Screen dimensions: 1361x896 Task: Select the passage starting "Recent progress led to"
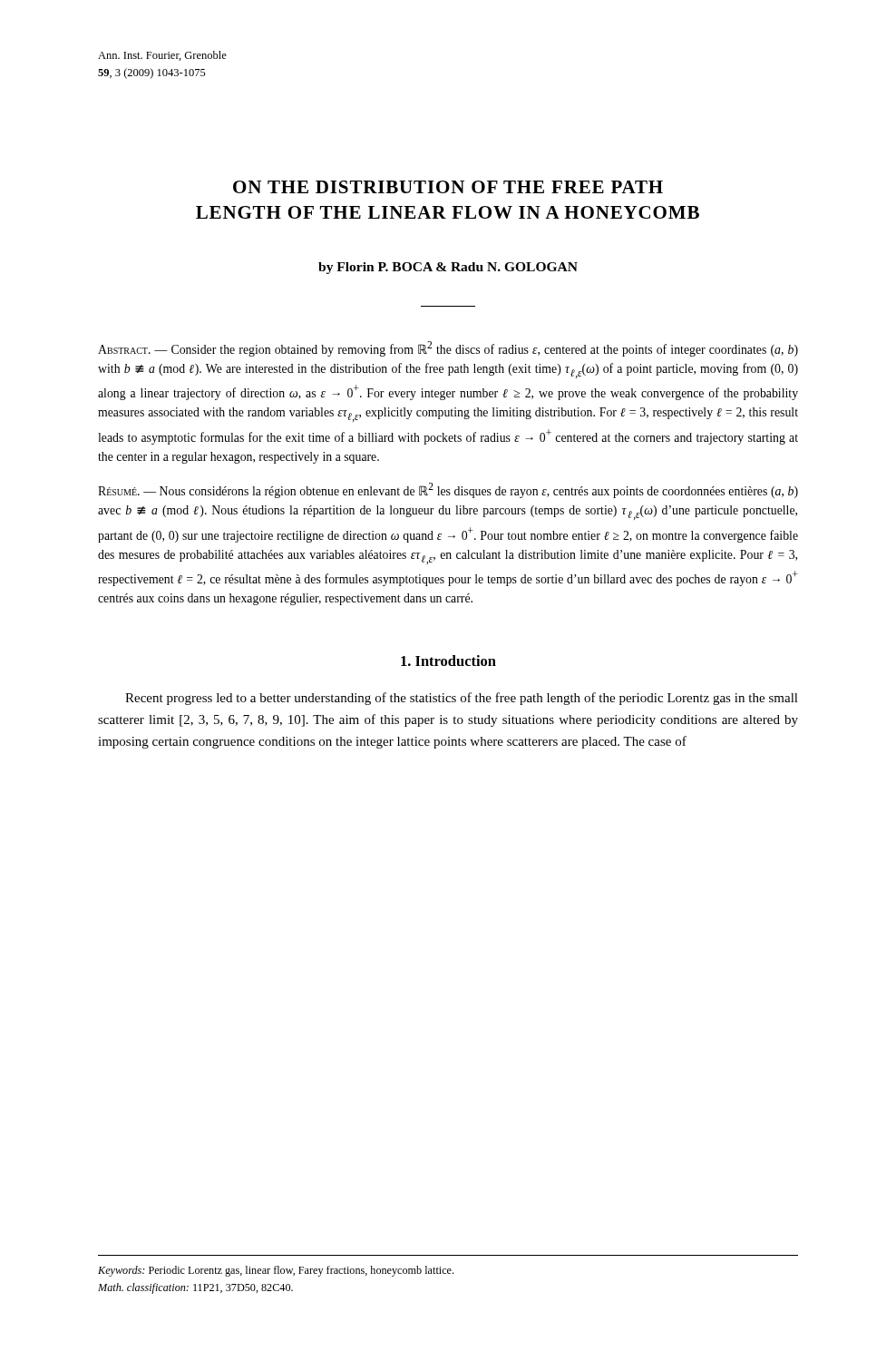[448, 719]
